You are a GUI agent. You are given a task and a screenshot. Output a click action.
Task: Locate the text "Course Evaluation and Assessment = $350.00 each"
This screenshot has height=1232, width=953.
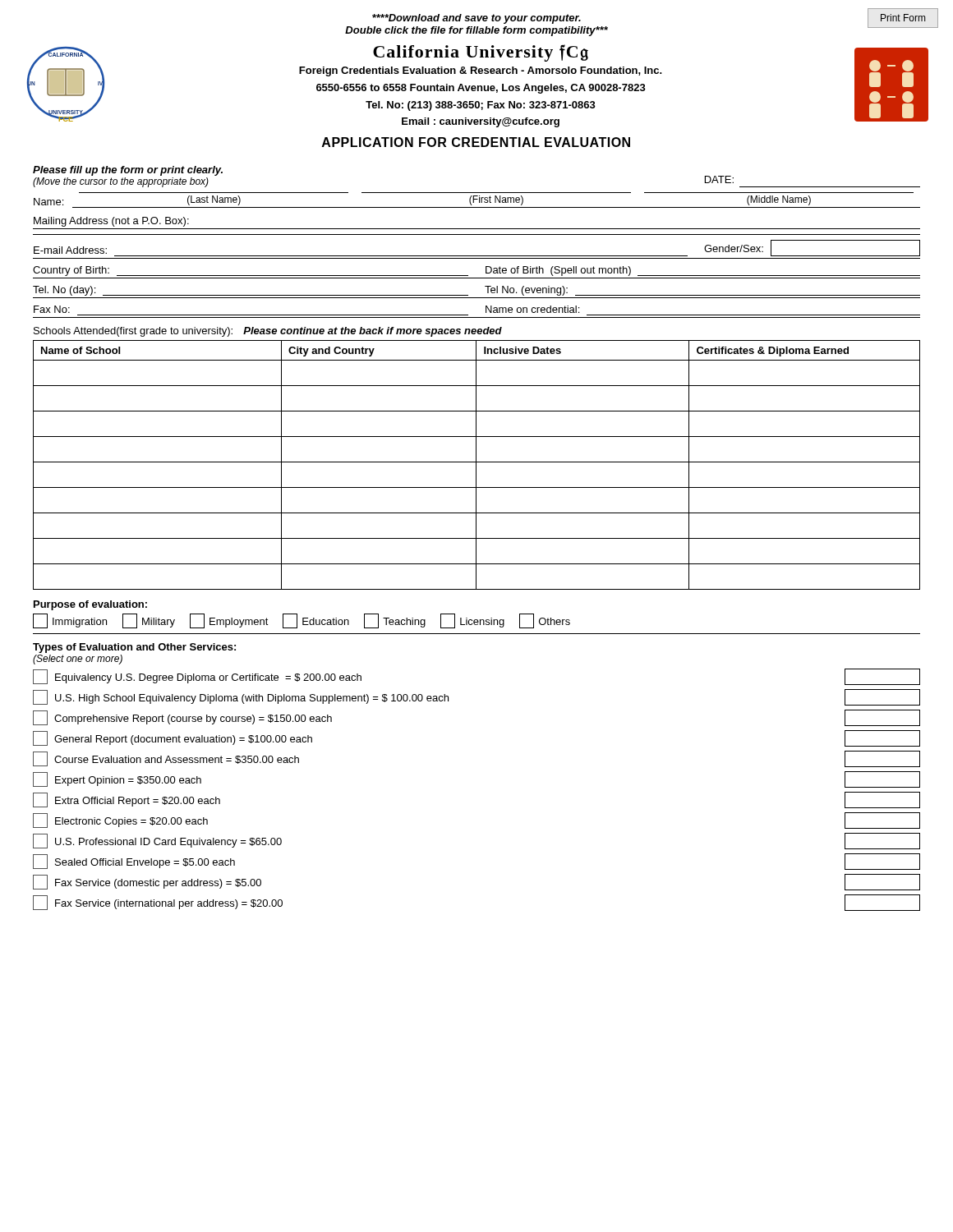(170, 759)
